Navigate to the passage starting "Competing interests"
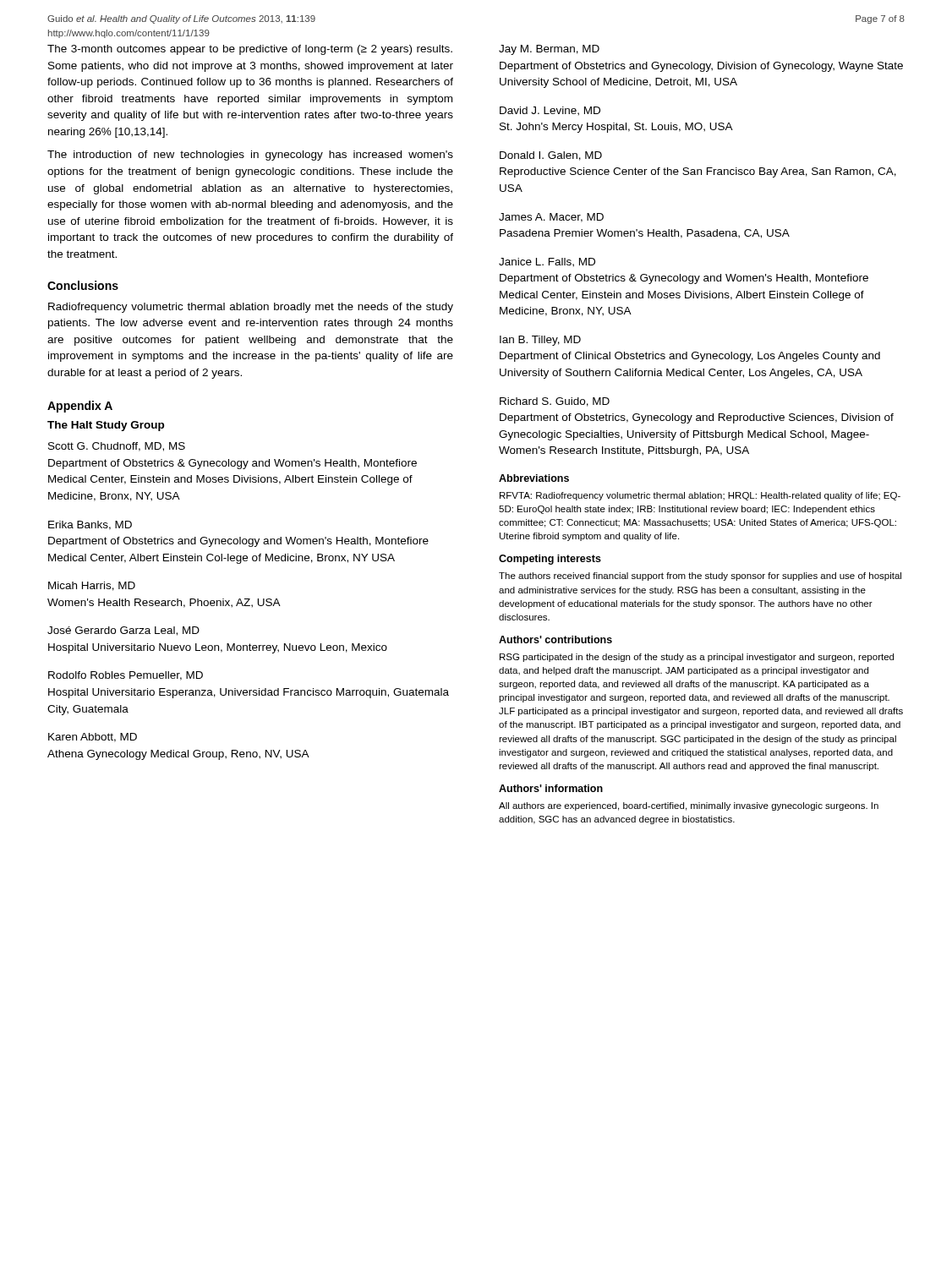Image resolution: width=952 pixels, height=1268 pixels. pos(550,559)
